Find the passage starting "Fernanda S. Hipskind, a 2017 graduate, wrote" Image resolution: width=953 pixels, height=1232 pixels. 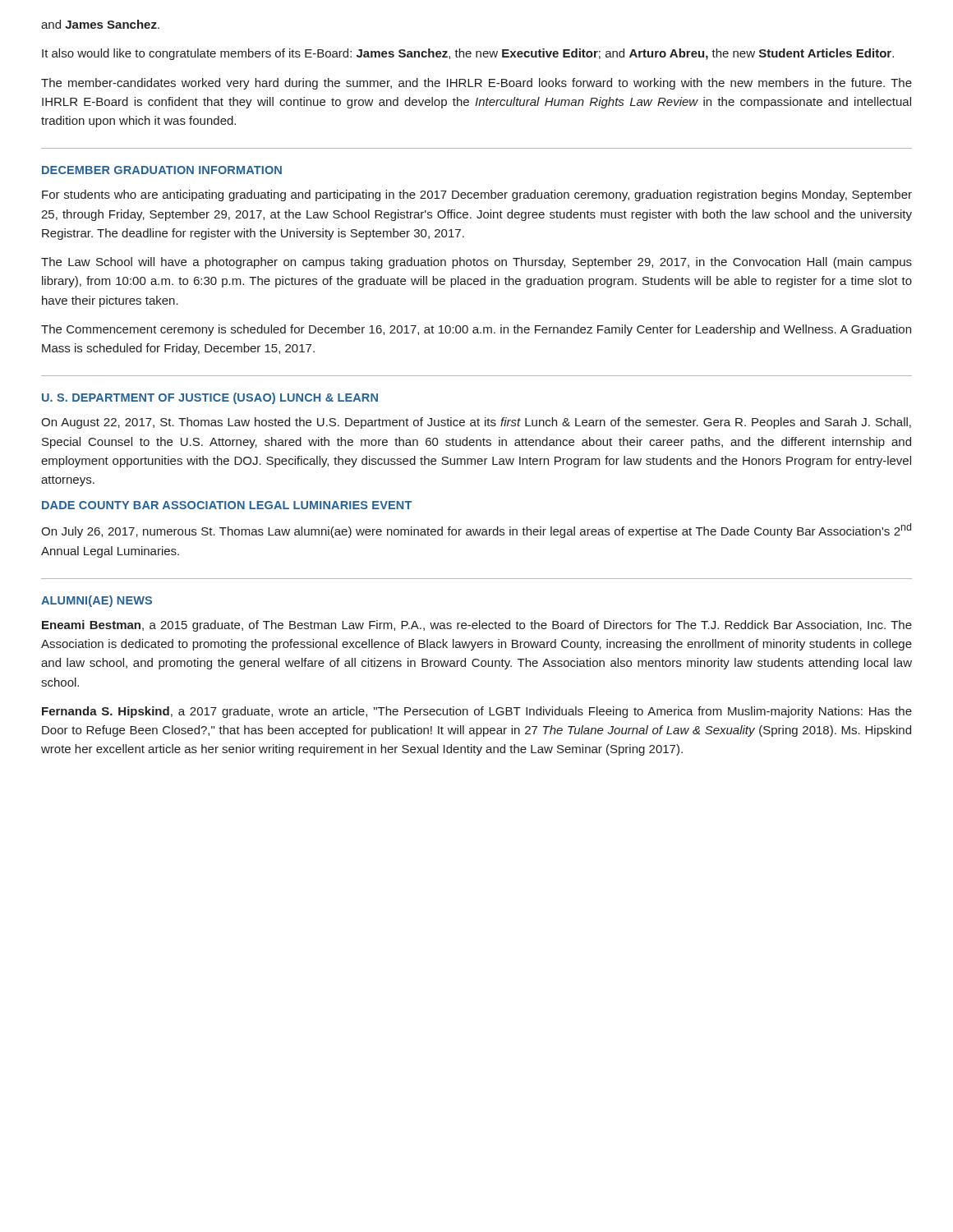(x=476, y=730)
